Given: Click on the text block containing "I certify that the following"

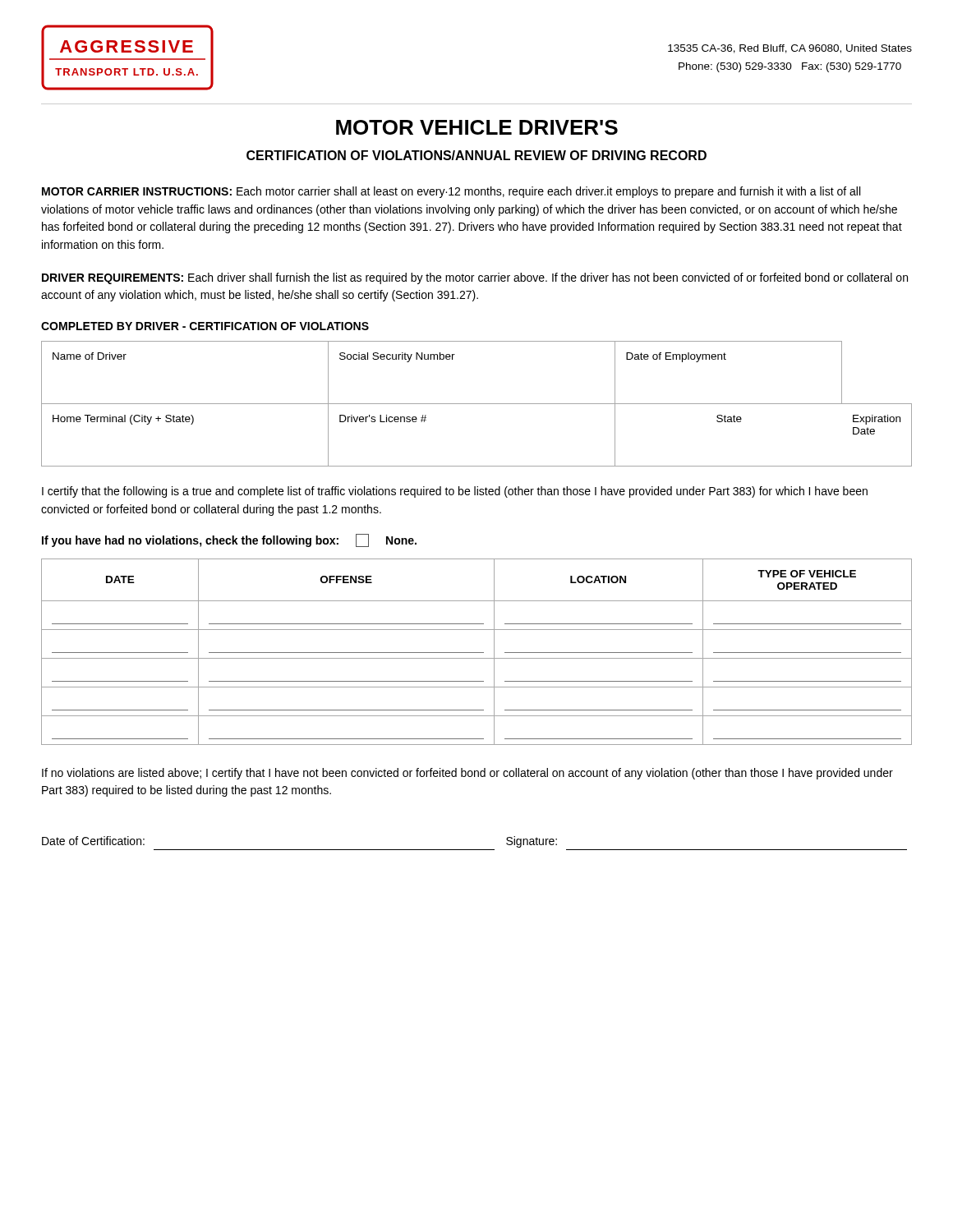Looking at the screenshot, I should 455,500.
